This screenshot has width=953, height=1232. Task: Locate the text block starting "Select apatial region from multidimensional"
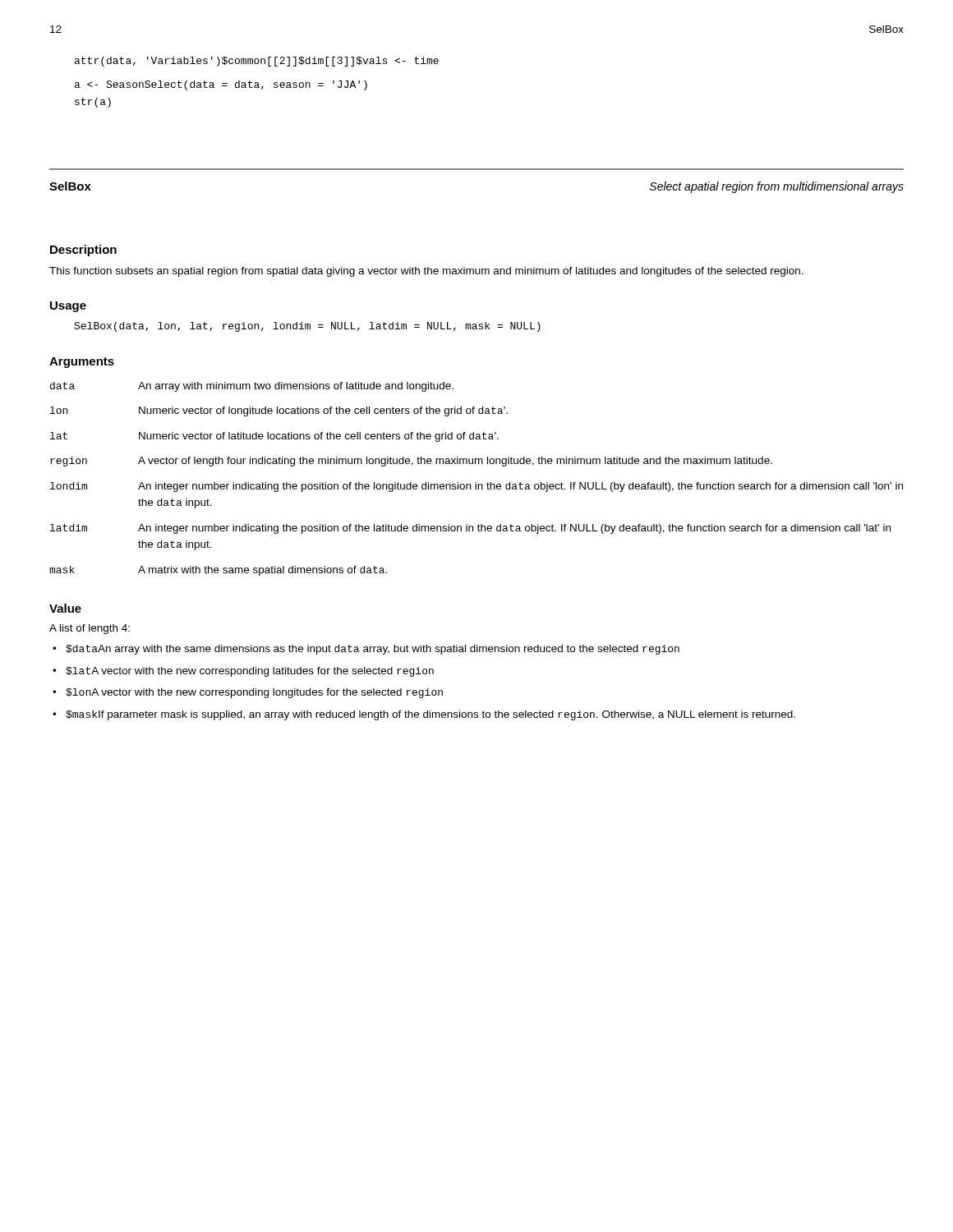pos(777,186)
